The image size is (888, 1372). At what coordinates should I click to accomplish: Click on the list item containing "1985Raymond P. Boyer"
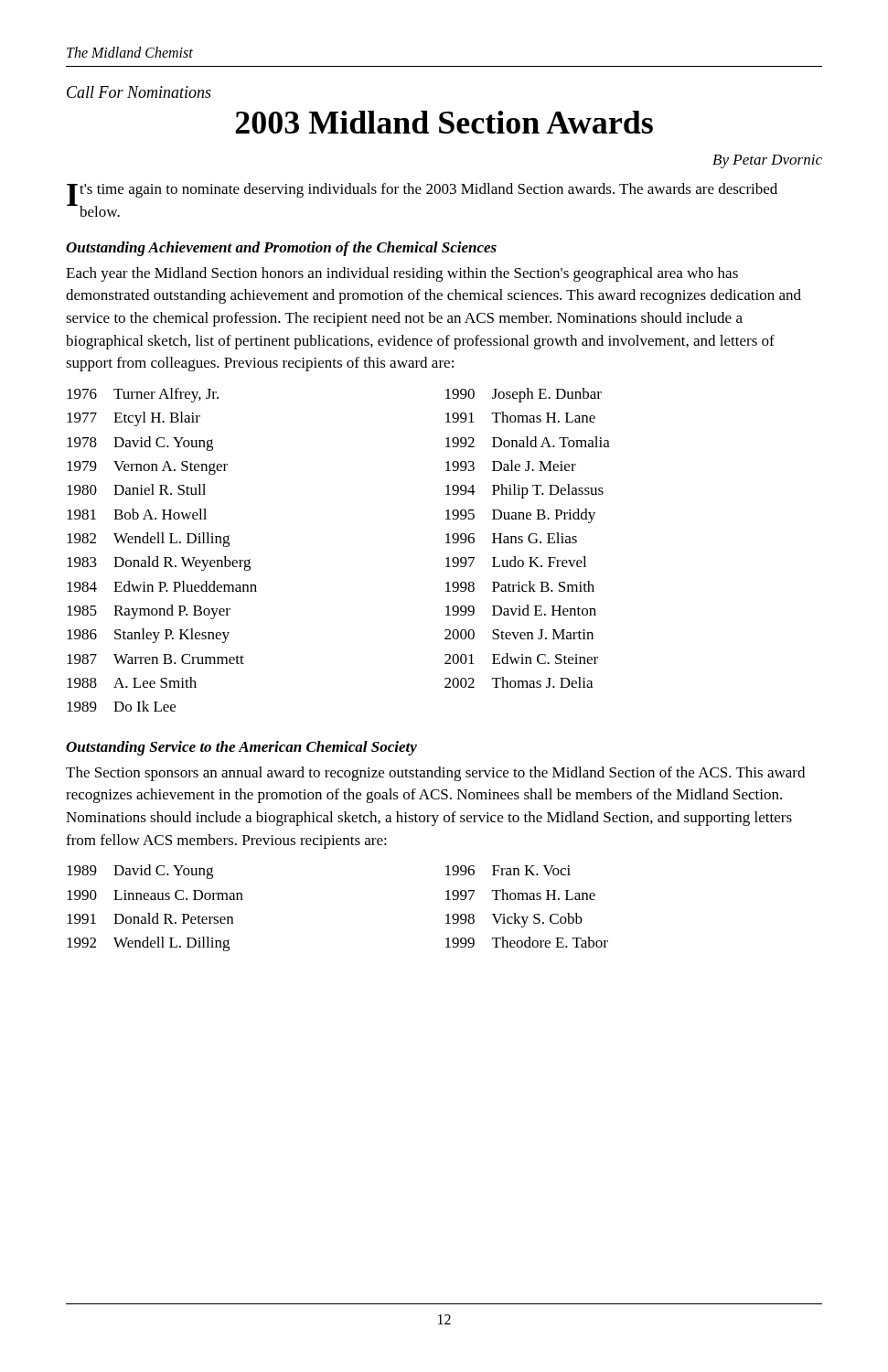[x=149, y=612]
